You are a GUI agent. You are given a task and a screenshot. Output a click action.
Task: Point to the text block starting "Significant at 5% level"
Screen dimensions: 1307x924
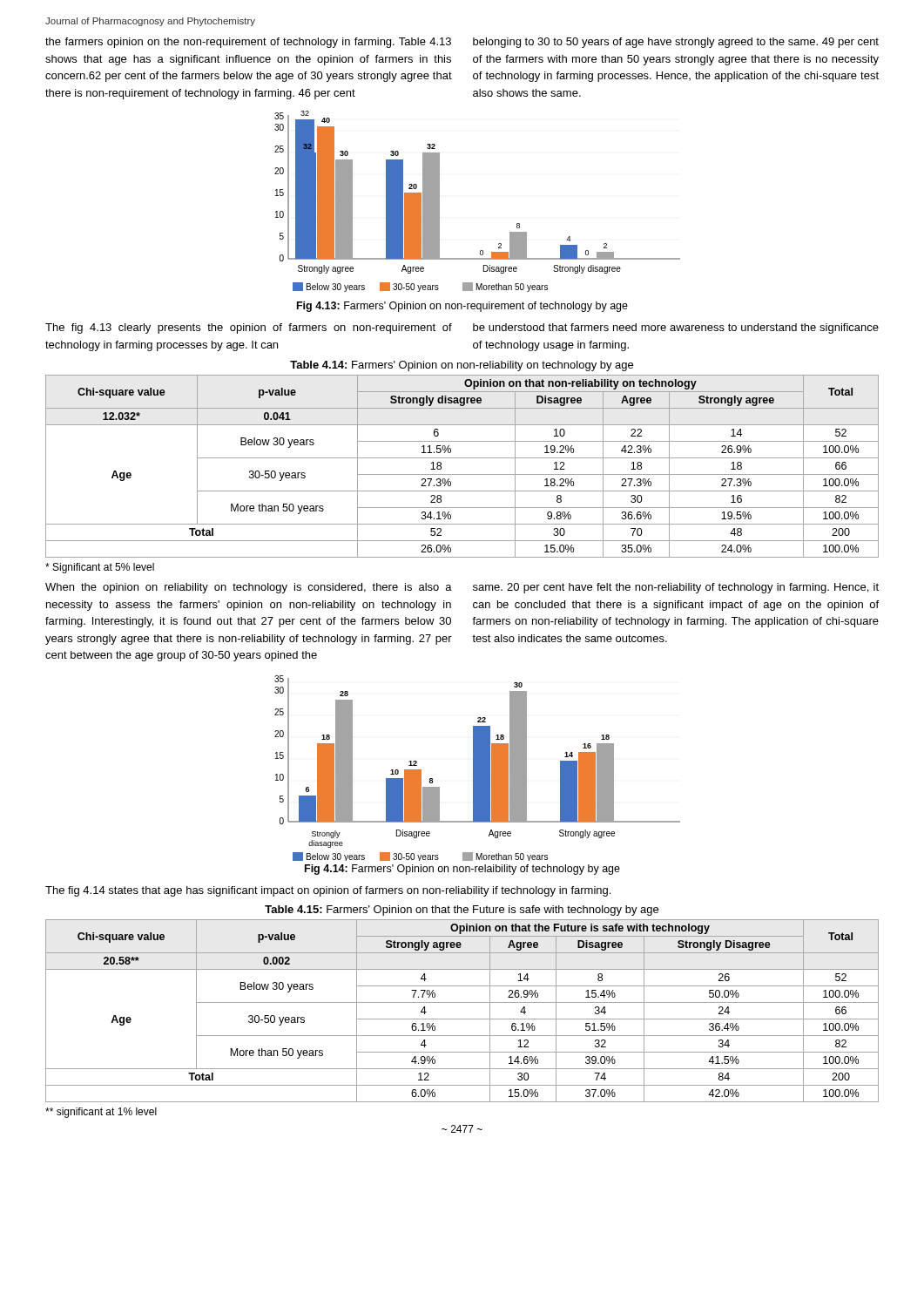pyautogui.click(x=100, y=567)
